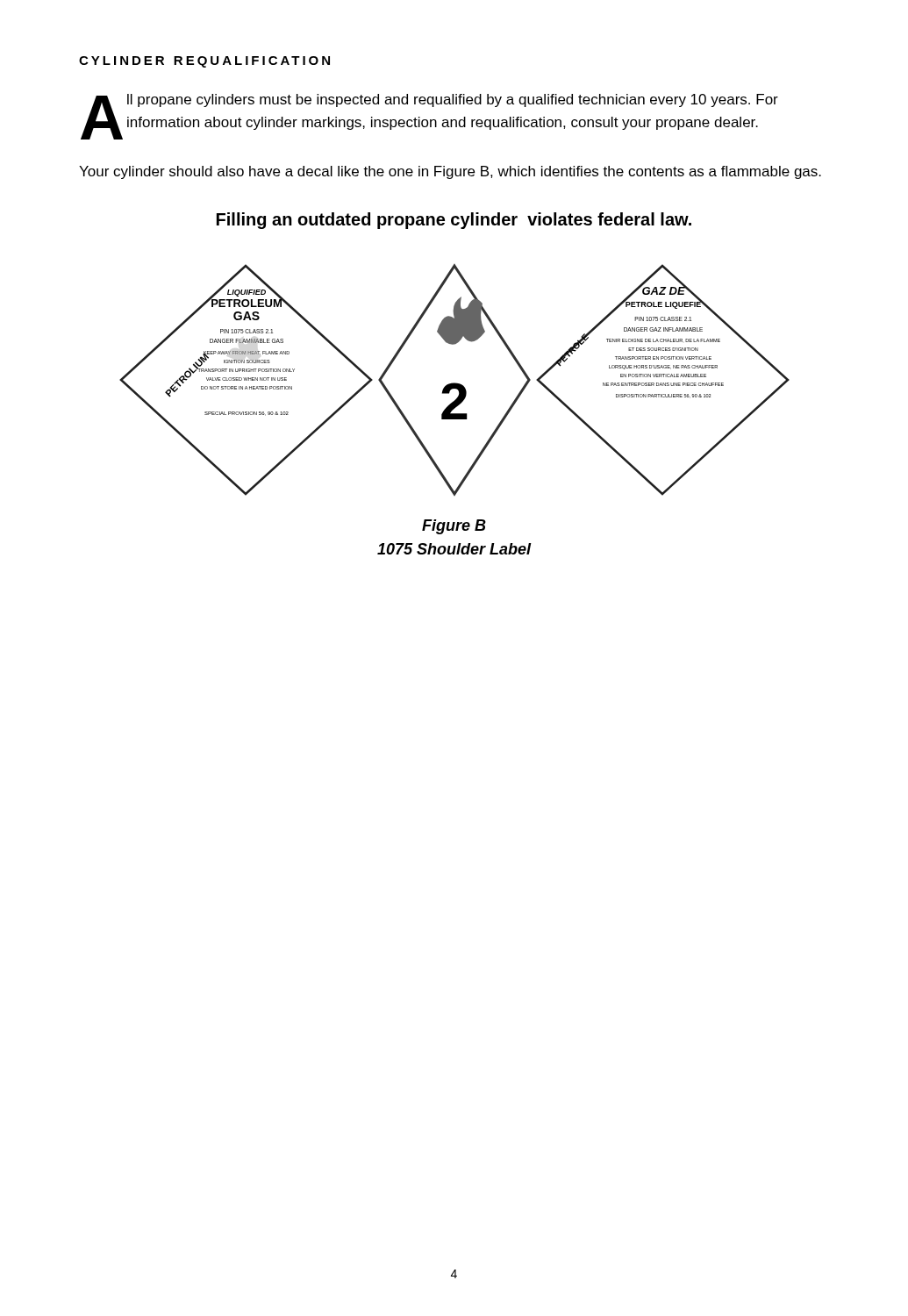Viewport: 908px width, 1316px height.
Task: Locate the text with the text "Filling an outdated propane cylinder violates federal law."
Action: click(x=454, y=220)
